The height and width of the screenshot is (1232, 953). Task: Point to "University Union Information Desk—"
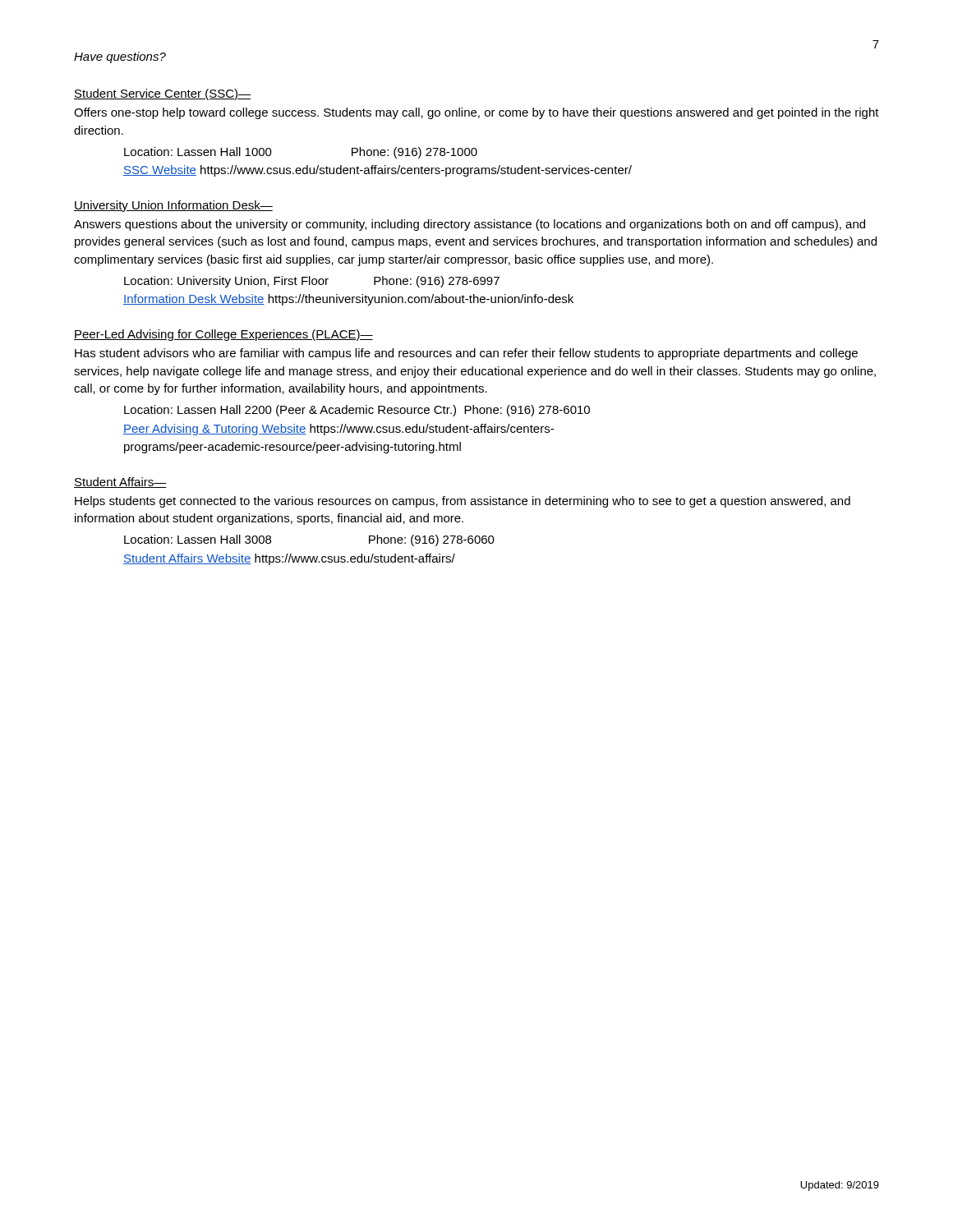173,205
